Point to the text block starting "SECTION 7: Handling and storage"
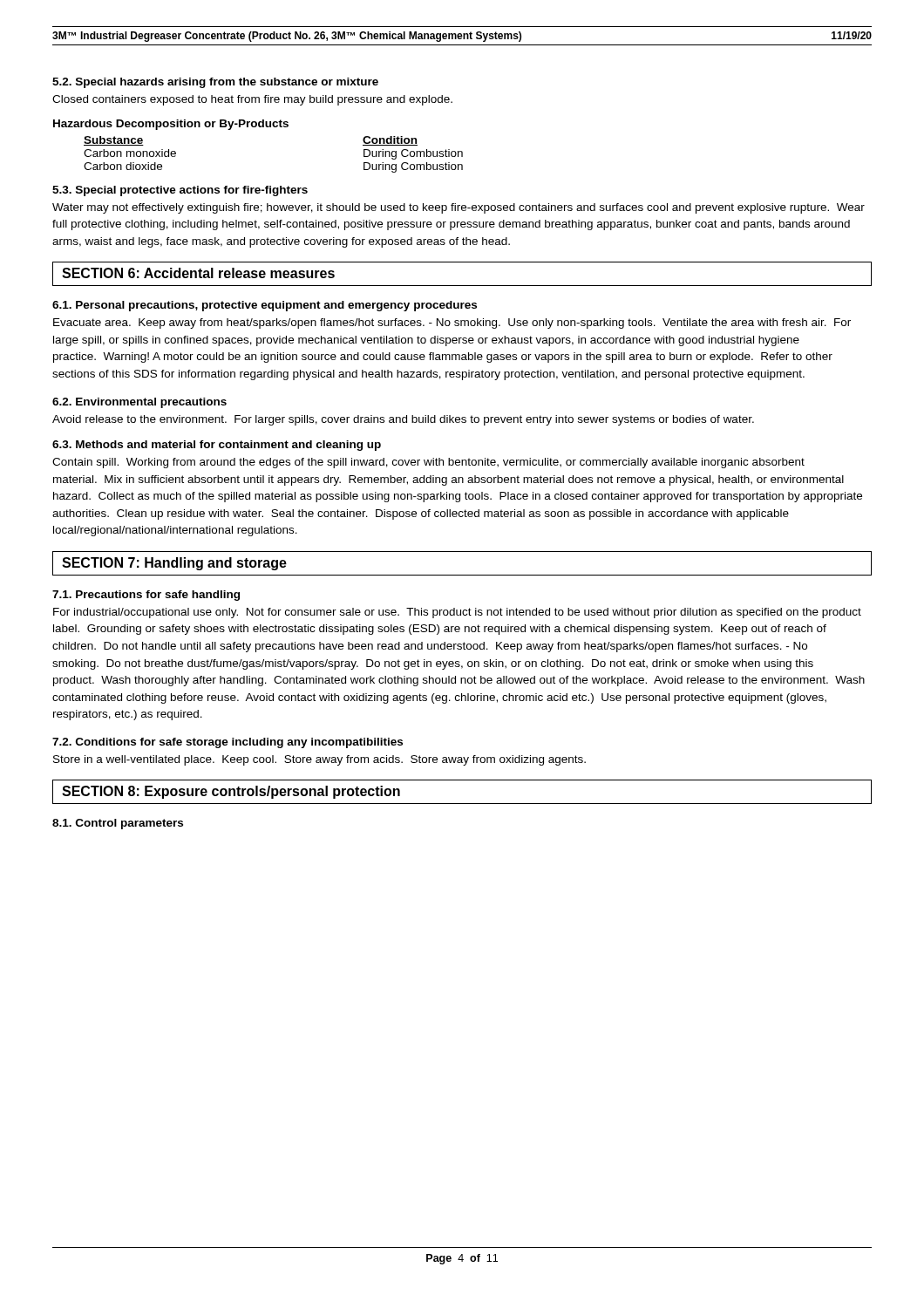Viewport: 924px width, 1308px height. coord(174,563)
